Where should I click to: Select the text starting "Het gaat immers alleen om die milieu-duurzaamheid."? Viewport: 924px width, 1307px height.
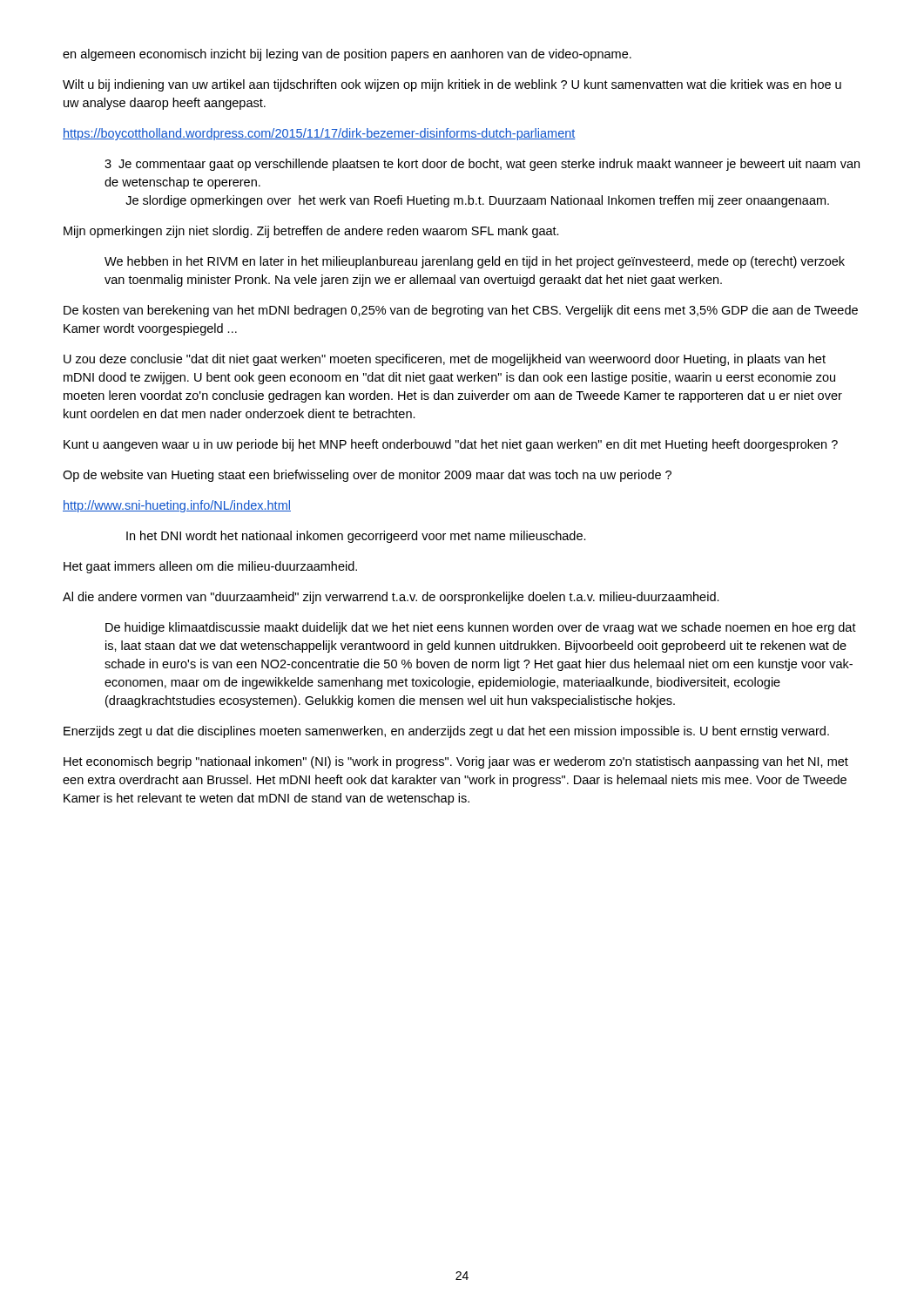(x=210, y=567)
